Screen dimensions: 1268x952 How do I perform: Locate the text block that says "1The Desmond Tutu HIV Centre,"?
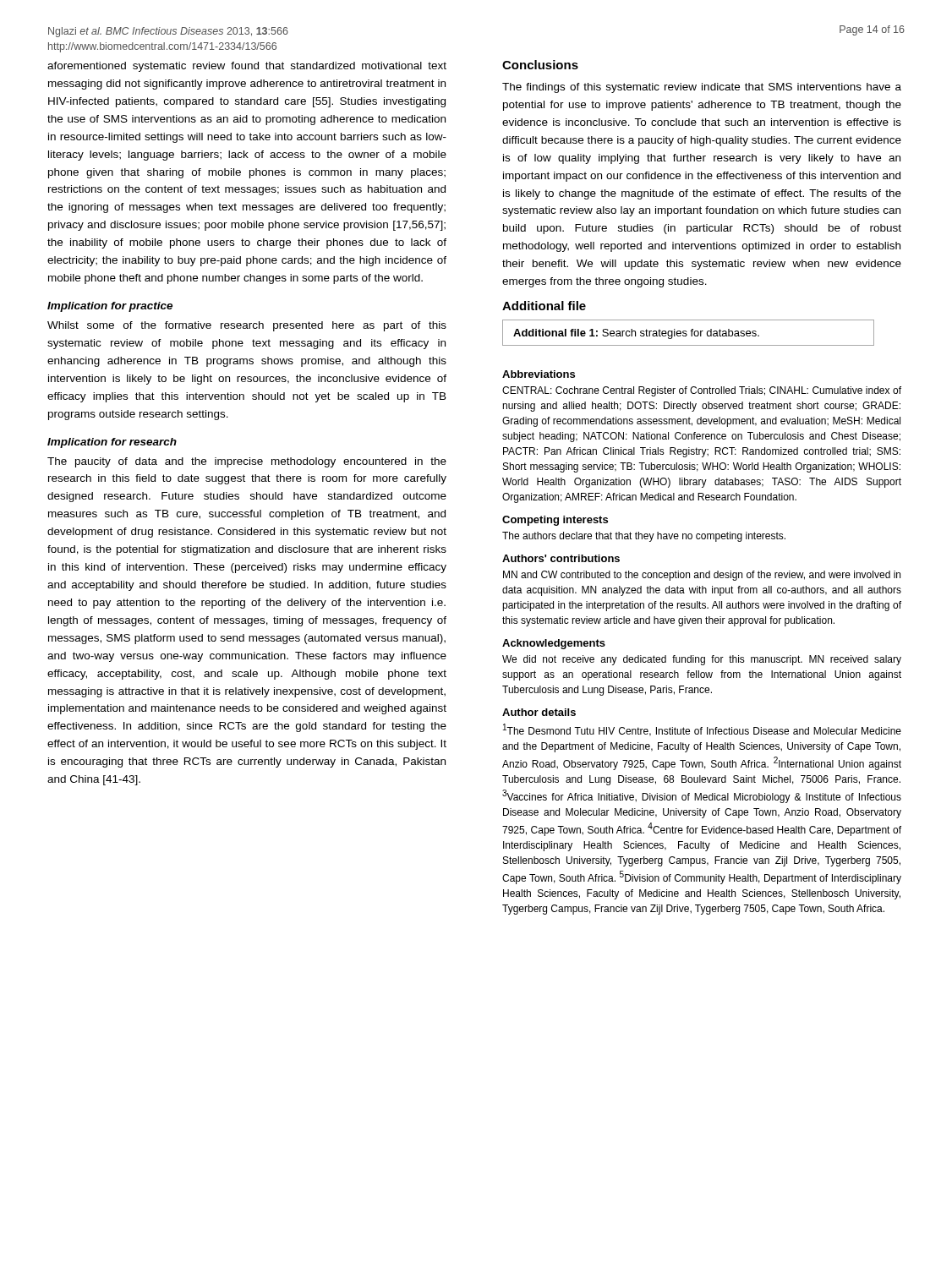[702, 819]
